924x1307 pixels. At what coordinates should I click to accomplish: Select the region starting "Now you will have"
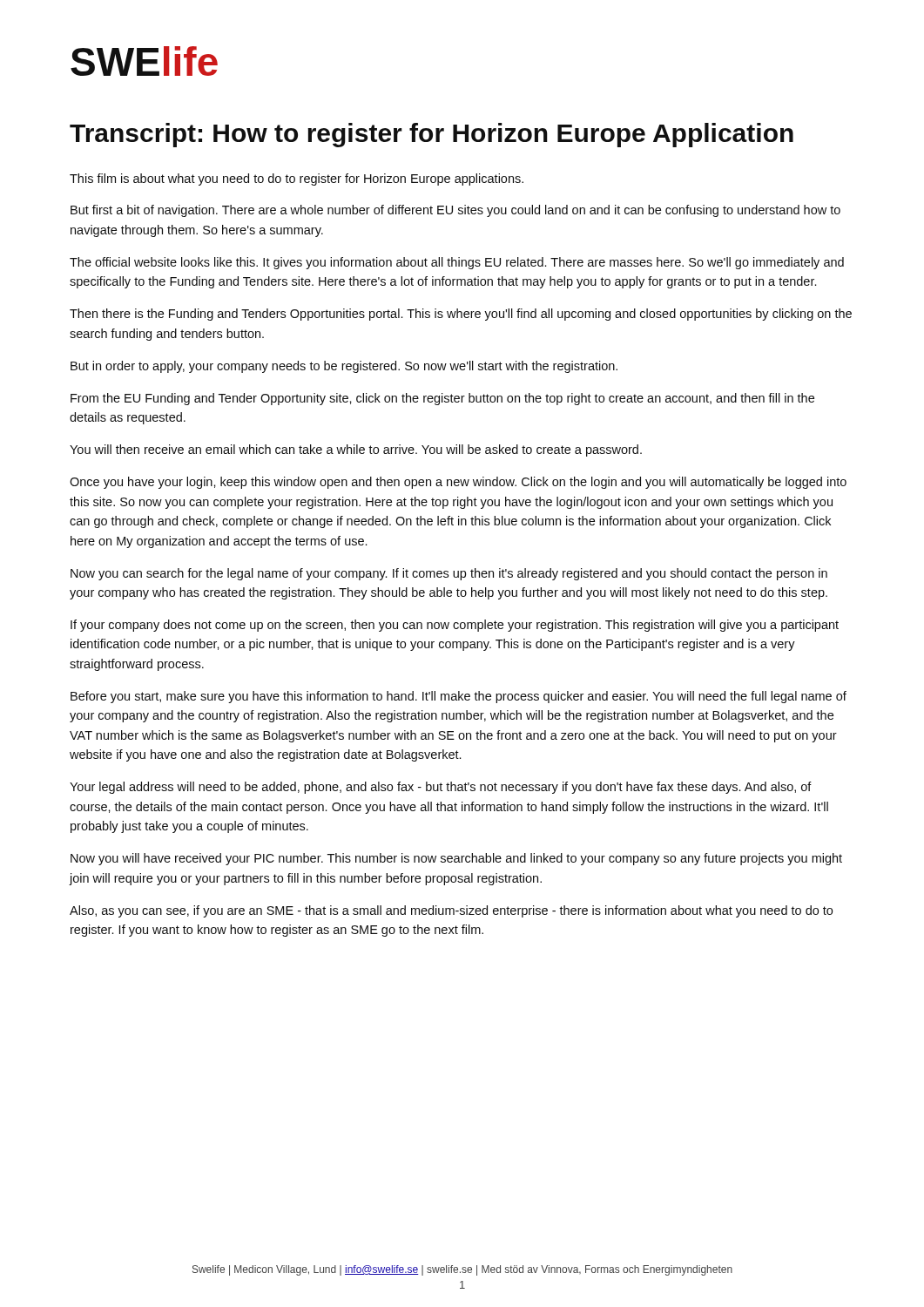point(462,868)
